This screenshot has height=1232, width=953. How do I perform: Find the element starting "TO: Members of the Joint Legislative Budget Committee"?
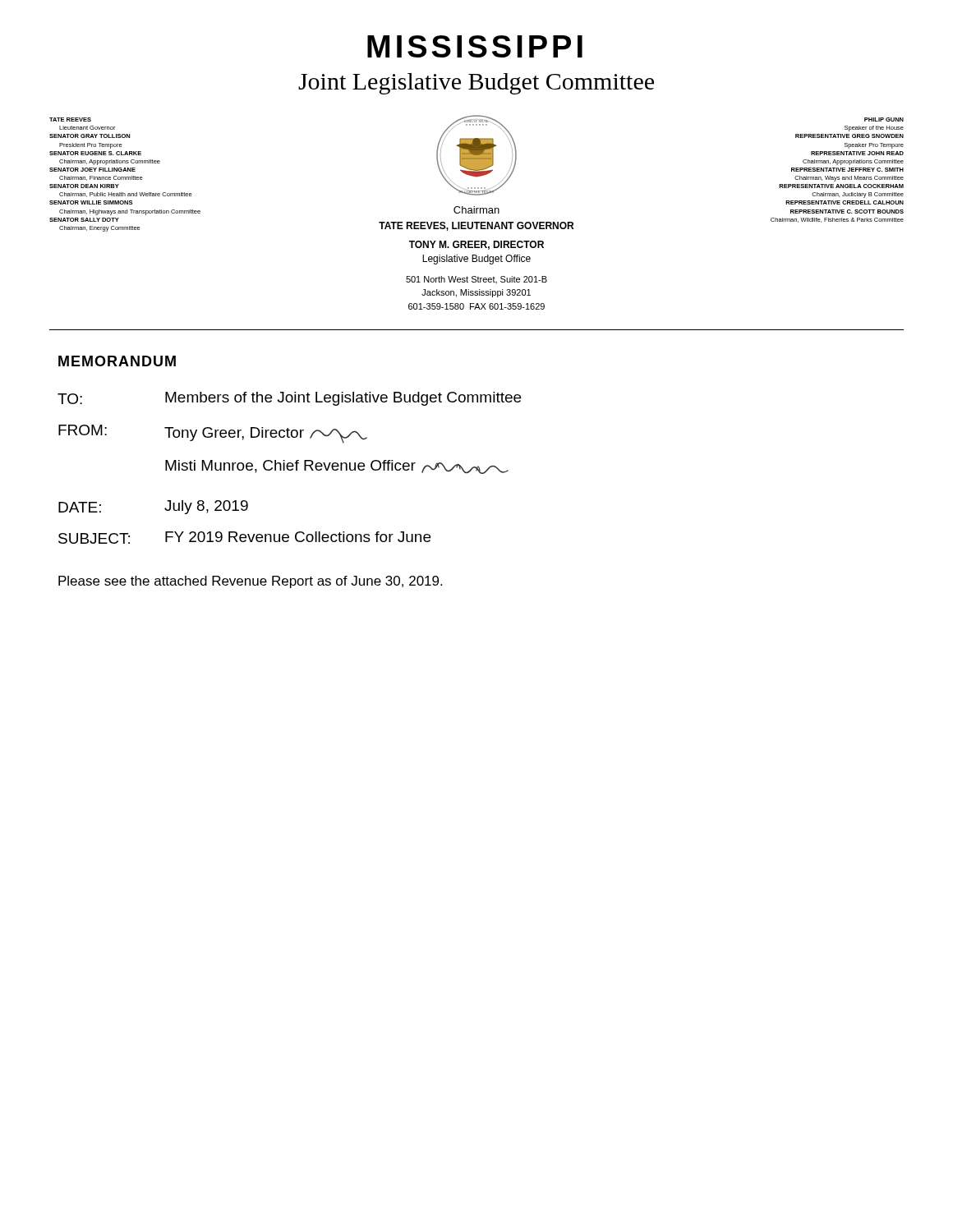click(x=481, y=399)
